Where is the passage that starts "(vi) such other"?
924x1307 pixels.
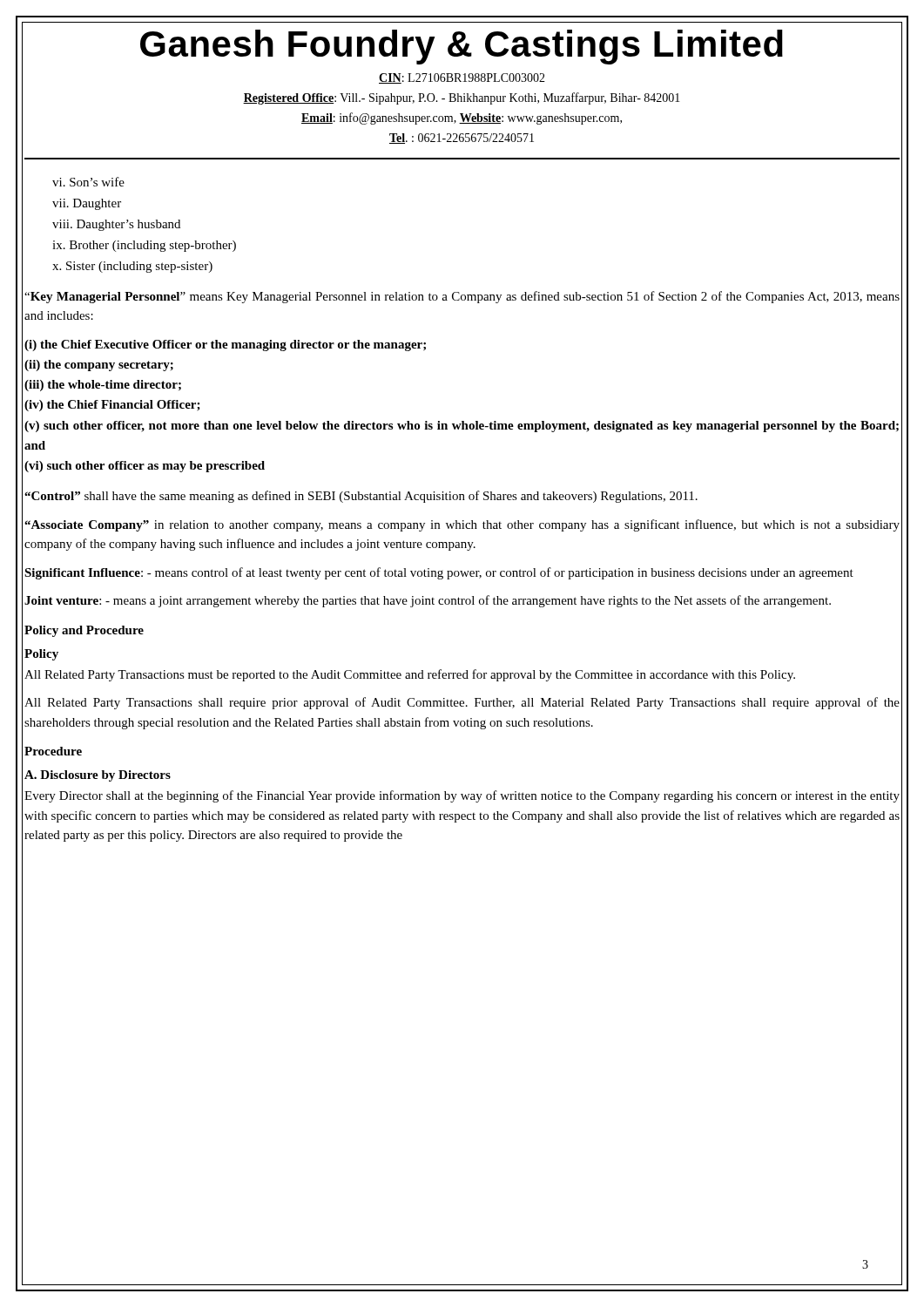145,465
